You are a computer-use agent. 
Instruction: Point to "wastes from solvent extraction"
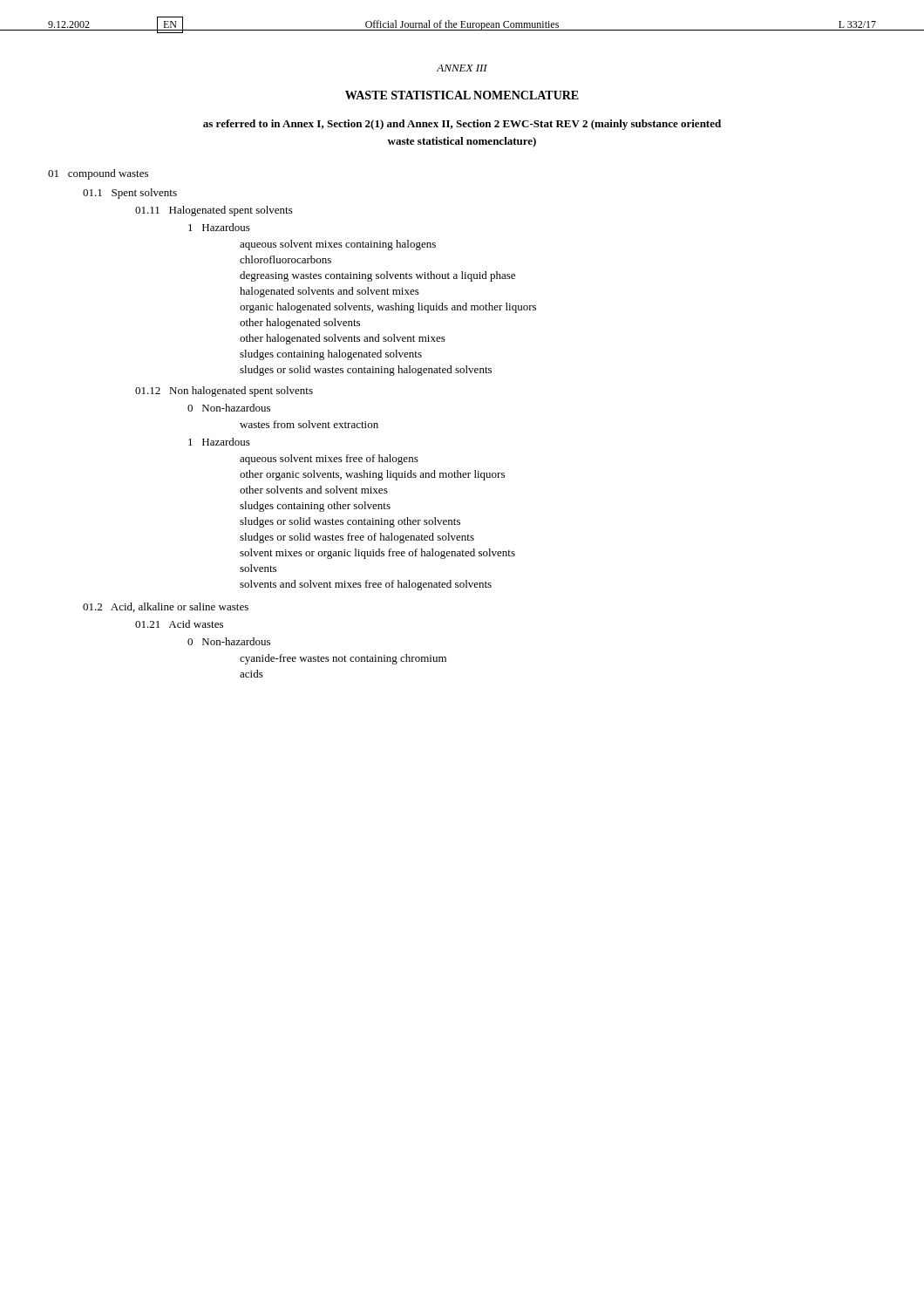(x=309, y=424)
